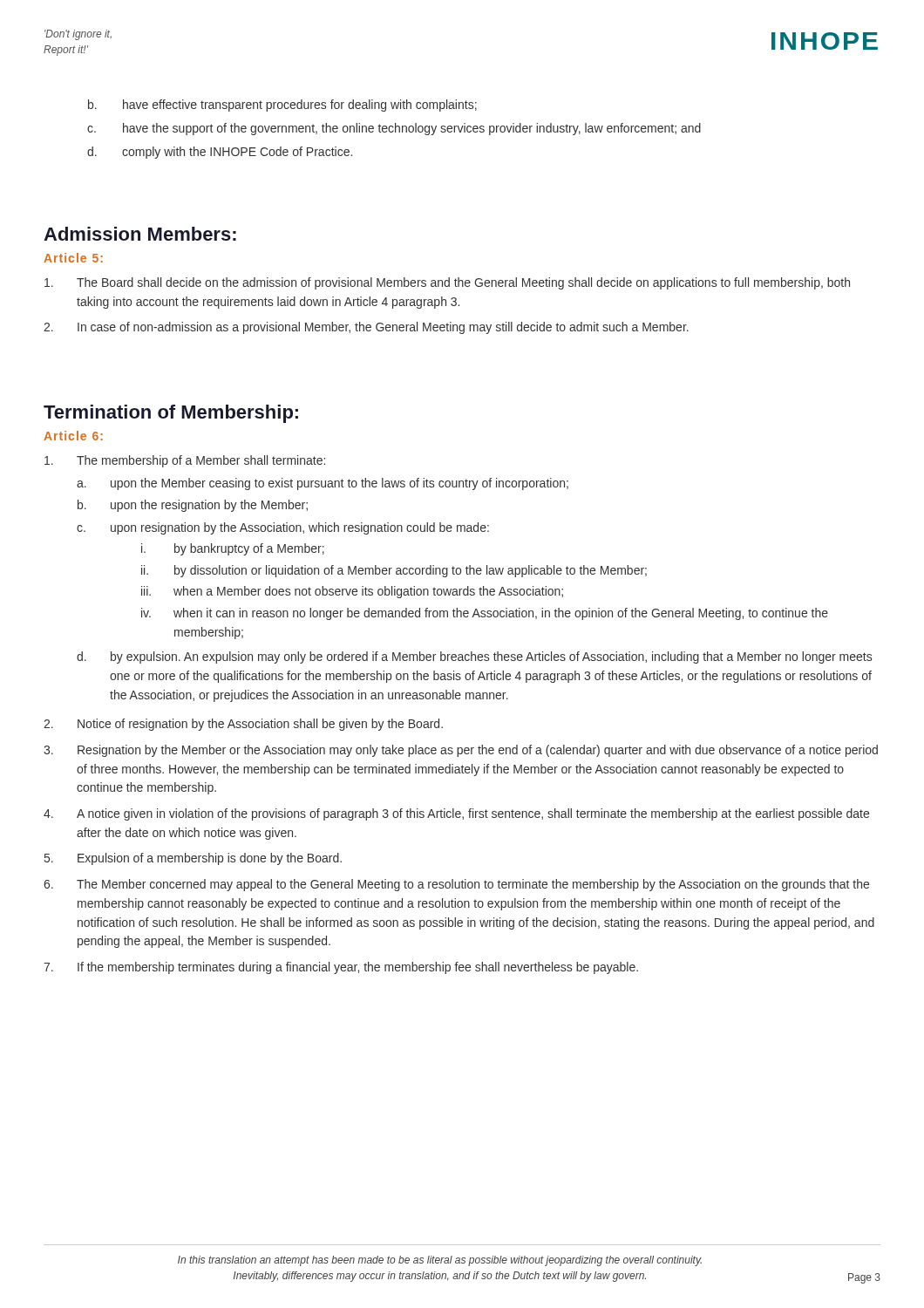Click on the list item that says "b. upon the resignation by"
This screenshot has width=924, height=1308.
pyautogui.click(x=193, y=506)
